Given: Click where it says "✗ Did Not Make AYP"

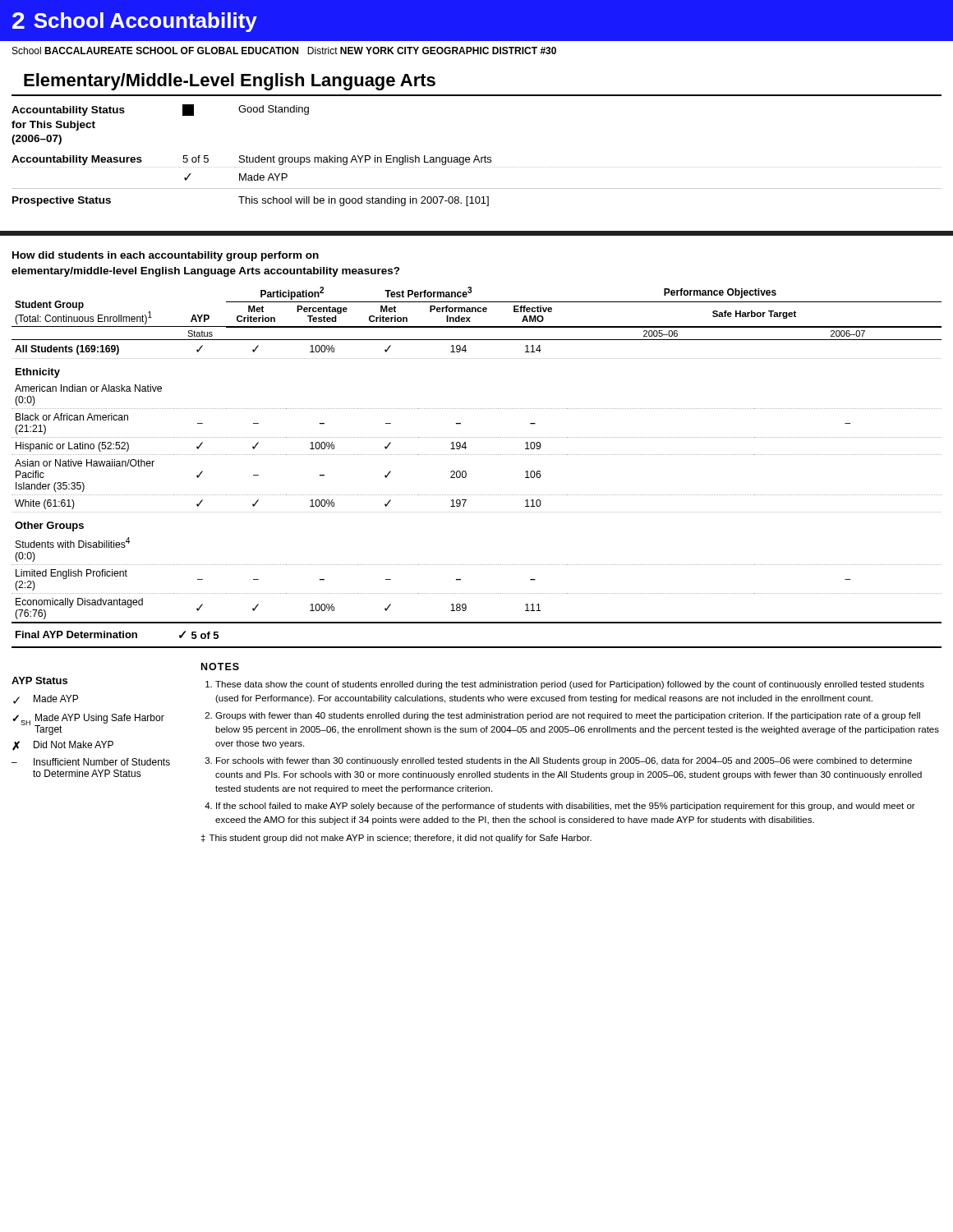Looking at the screenshot, I should (63, 746).
